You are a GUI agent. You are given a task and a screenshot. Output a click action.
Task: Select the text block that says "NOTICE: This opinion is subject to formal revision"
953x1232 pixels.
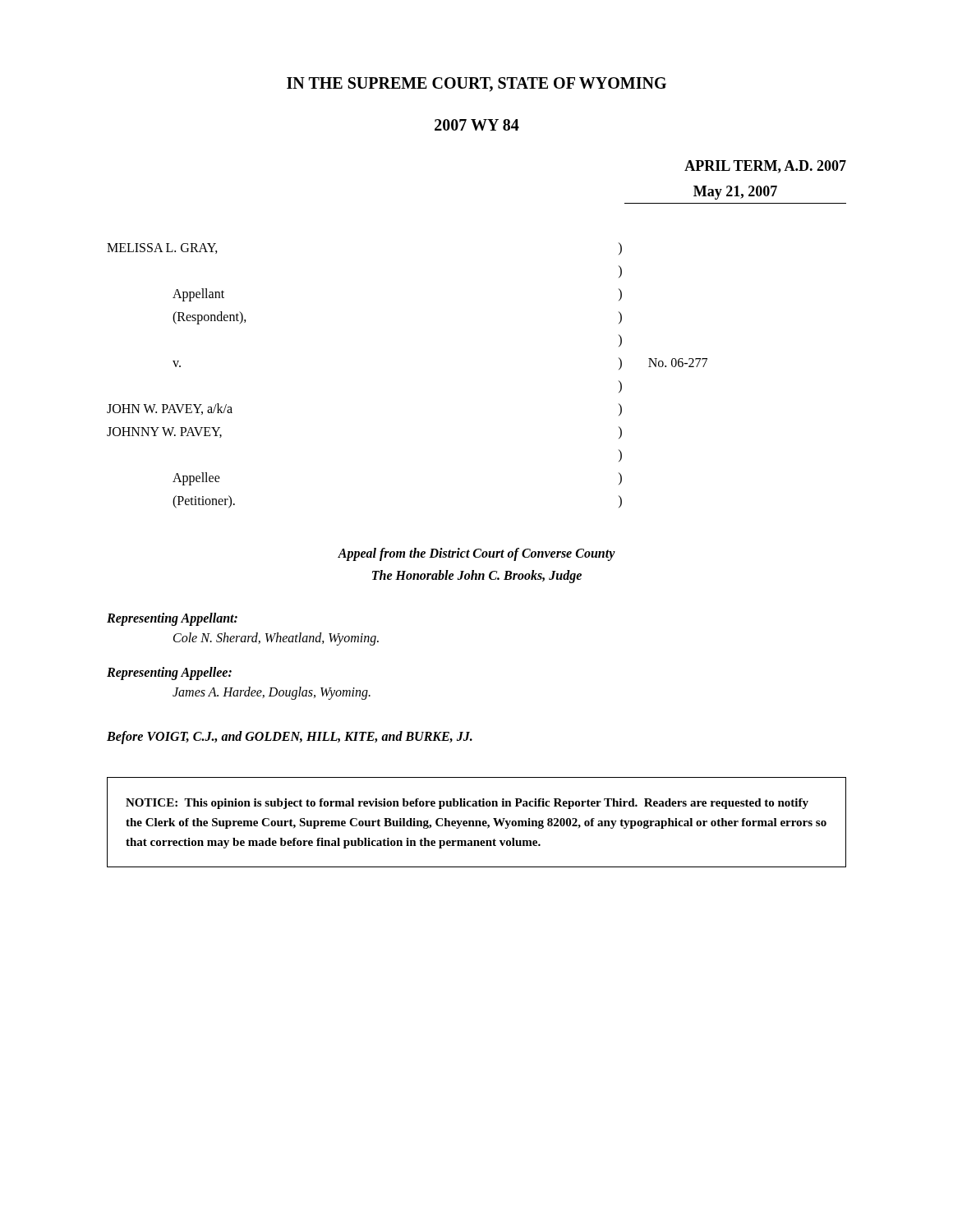pos(476,822)
